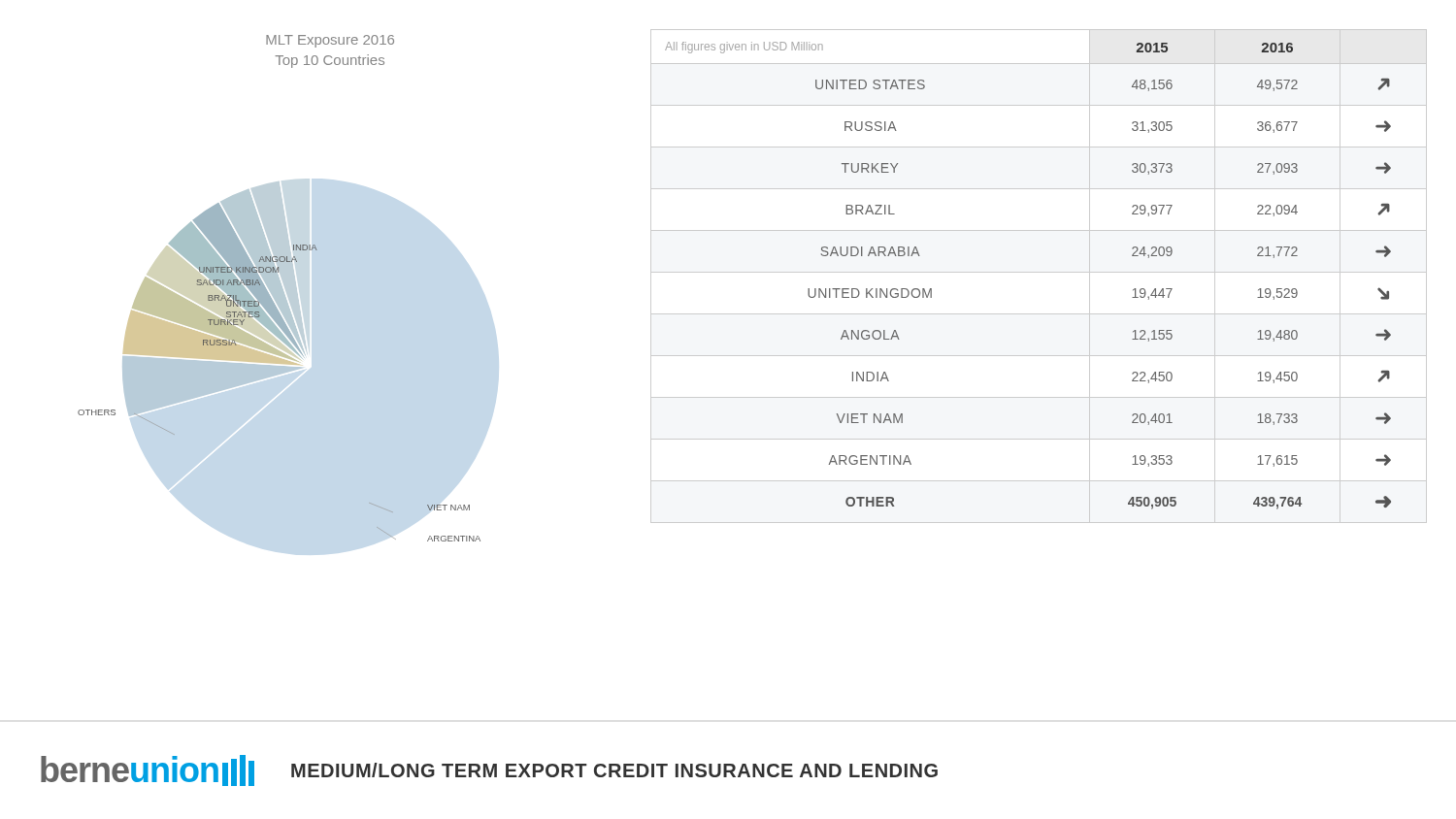This screenshot has width=1456, height=819.
Task: Point to "MLT Exposure 2016Top 10 Countries"
Action: click(x=330, y=49)
